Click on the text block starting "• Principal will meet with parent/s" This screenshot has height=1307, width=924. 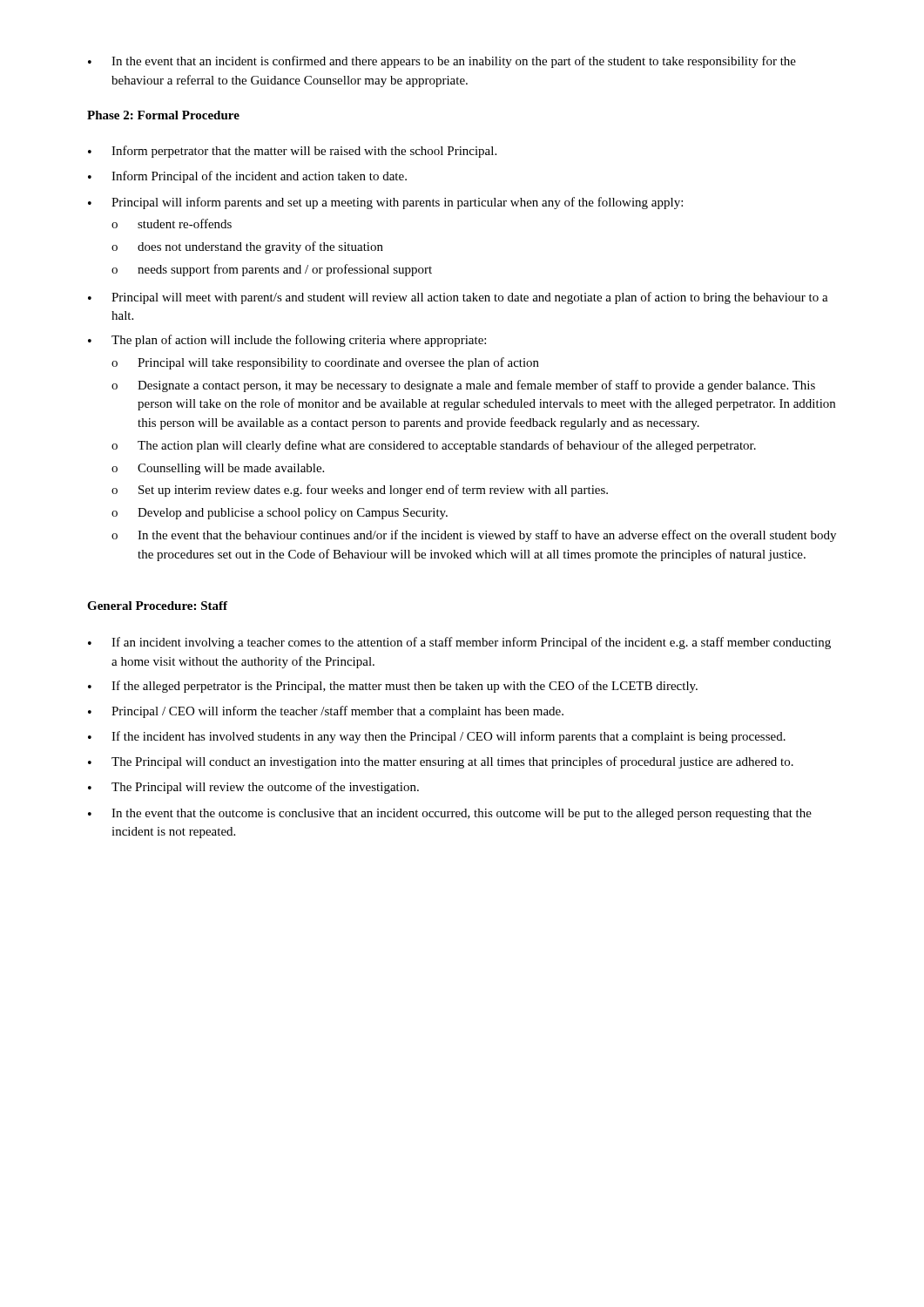[x=462, y=307]
